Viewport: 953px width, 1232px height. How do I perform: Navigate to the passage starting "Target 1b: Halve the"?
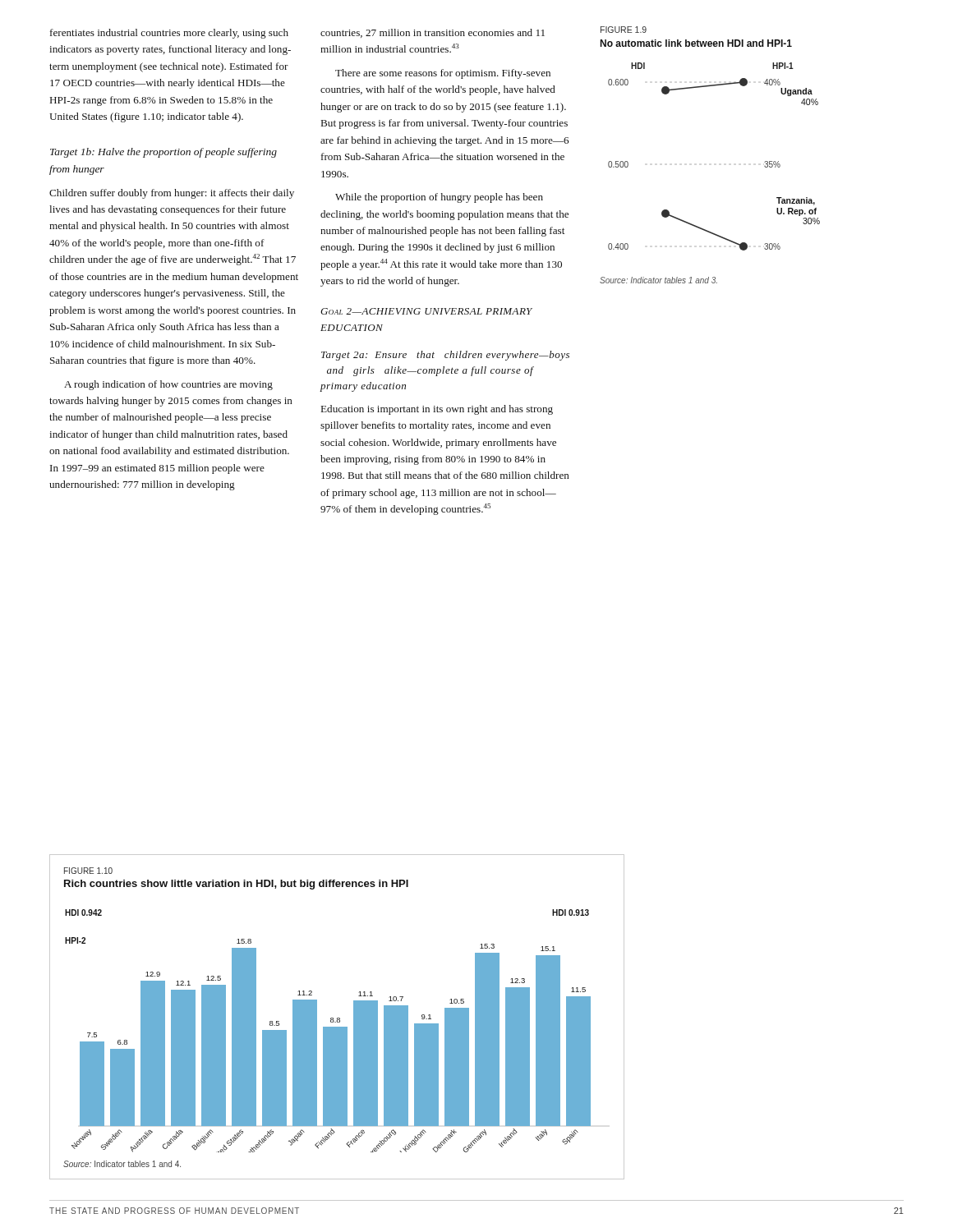point(163,160)
